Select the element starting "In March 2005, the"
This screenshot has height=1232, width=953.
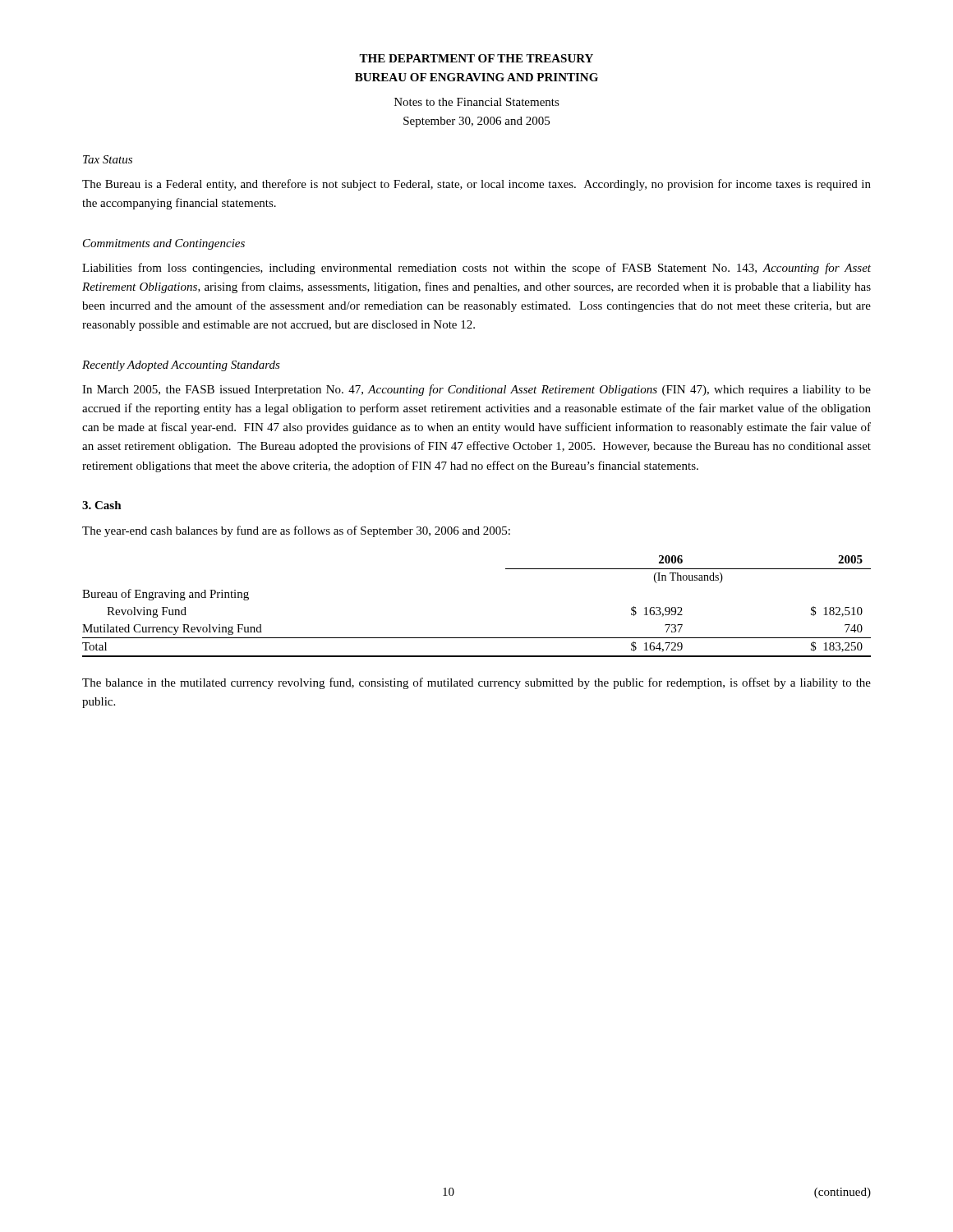[x=476, y=427]
